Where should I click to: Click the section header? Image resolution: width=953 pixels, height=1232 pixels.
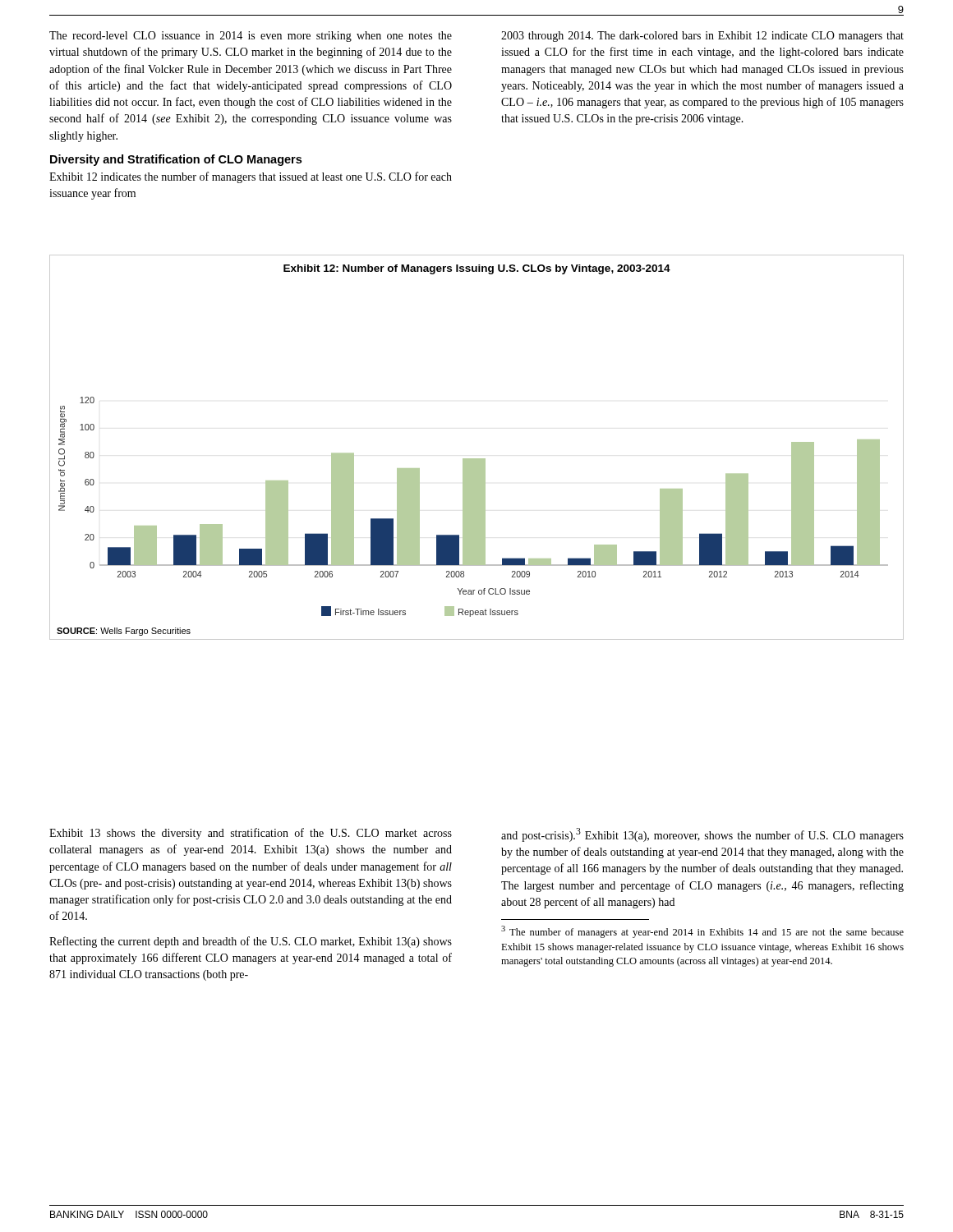pos(176,159)
